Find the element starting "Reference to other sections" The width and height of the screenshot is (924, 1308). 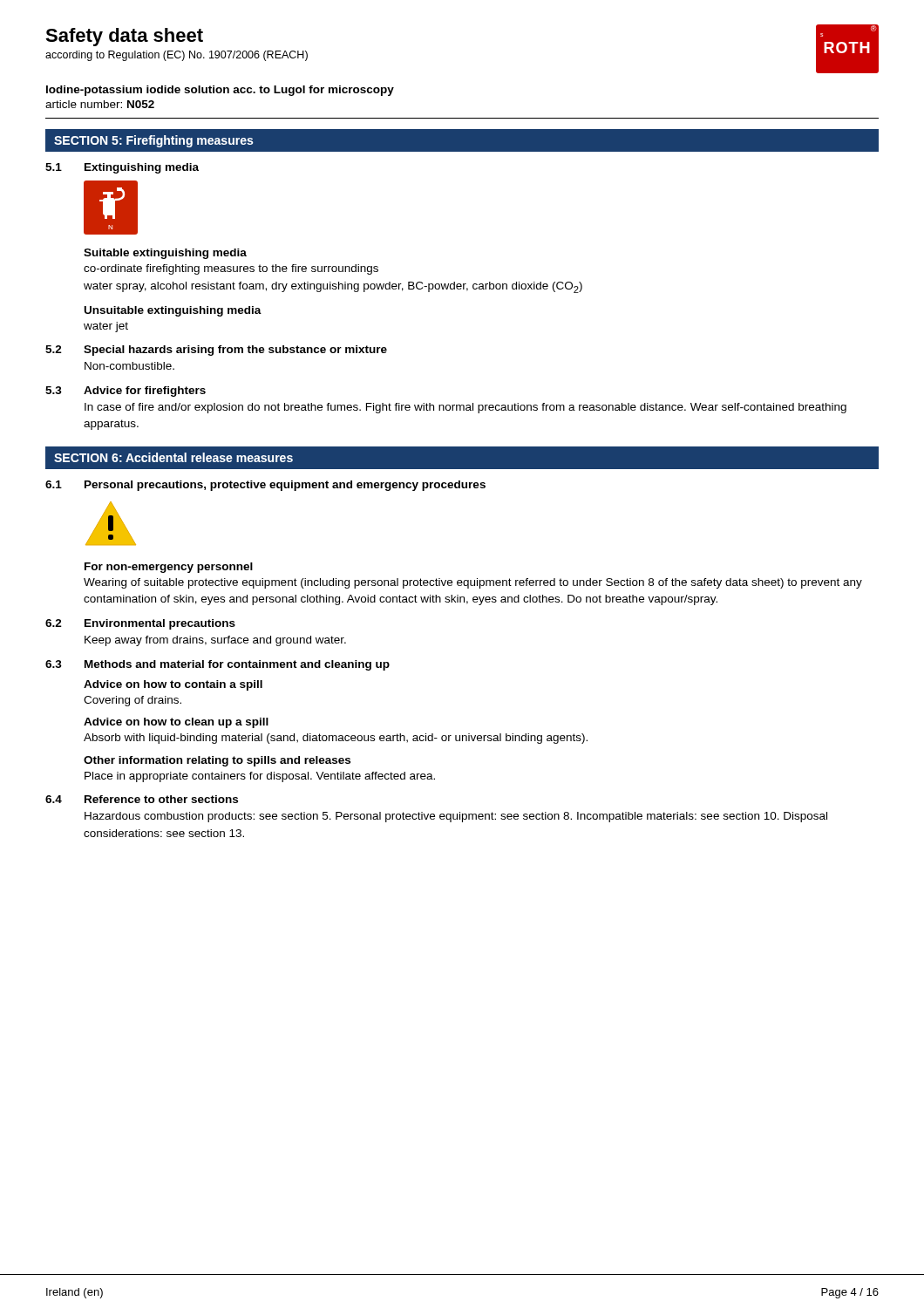click(161, 799)
